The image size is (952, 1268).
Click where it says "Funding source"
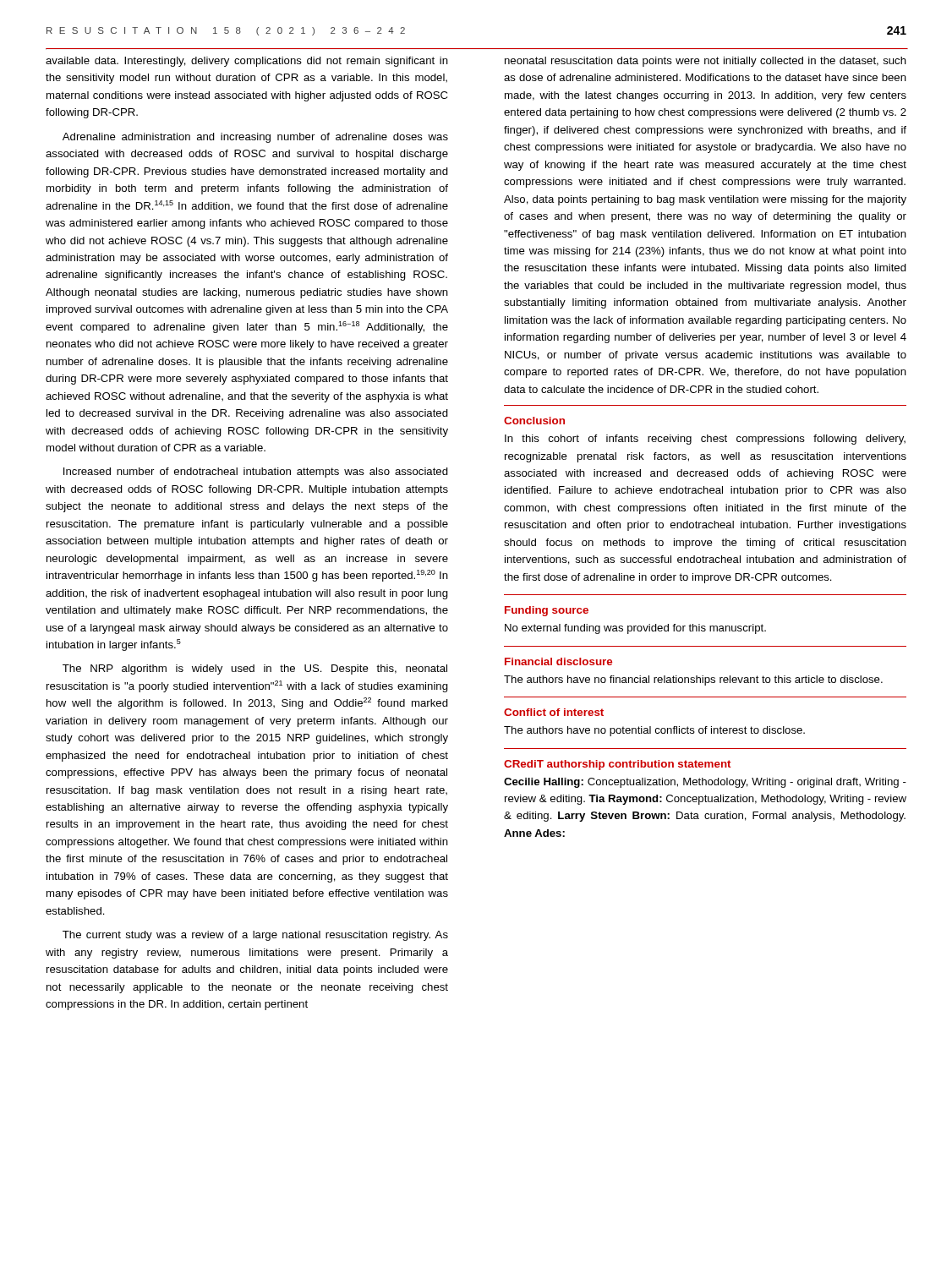pyautogui.click(x=705, y=605)
